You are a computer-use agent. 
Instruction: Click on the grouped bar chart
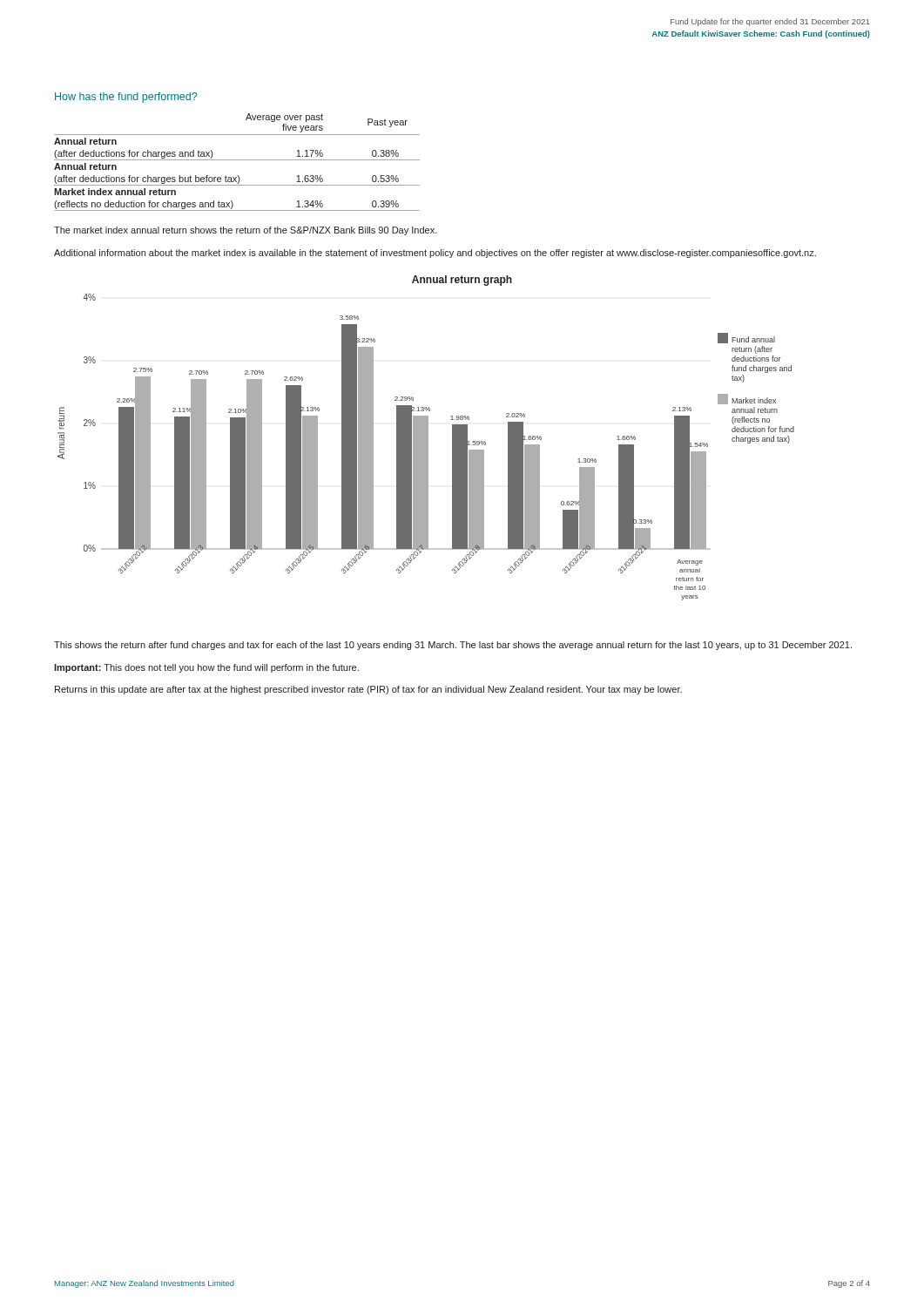pos(462,459)
